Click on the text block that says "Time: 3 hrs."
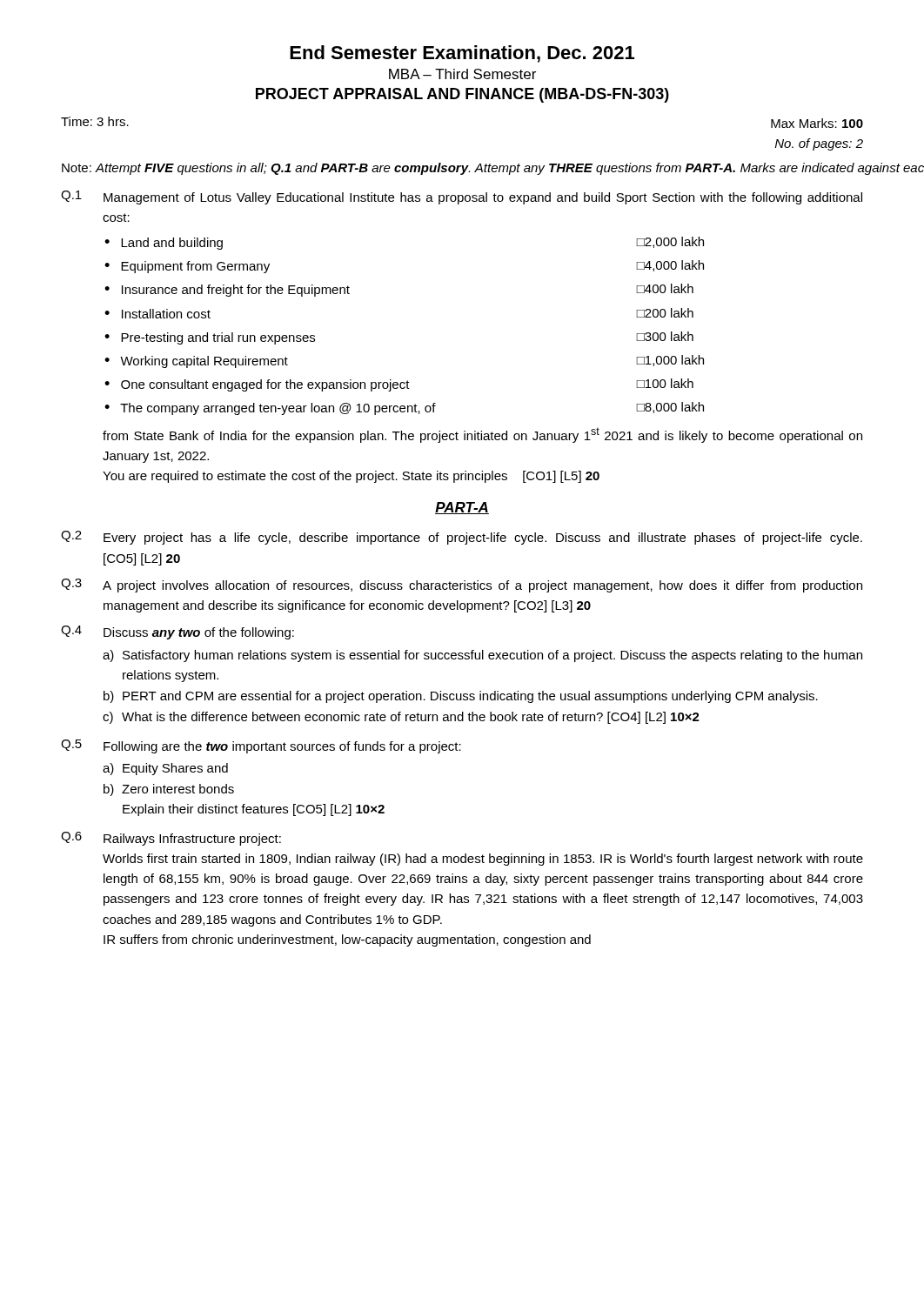Image resolution: width=924 pixels, height=1305 pixels. [x=91, y=120]
